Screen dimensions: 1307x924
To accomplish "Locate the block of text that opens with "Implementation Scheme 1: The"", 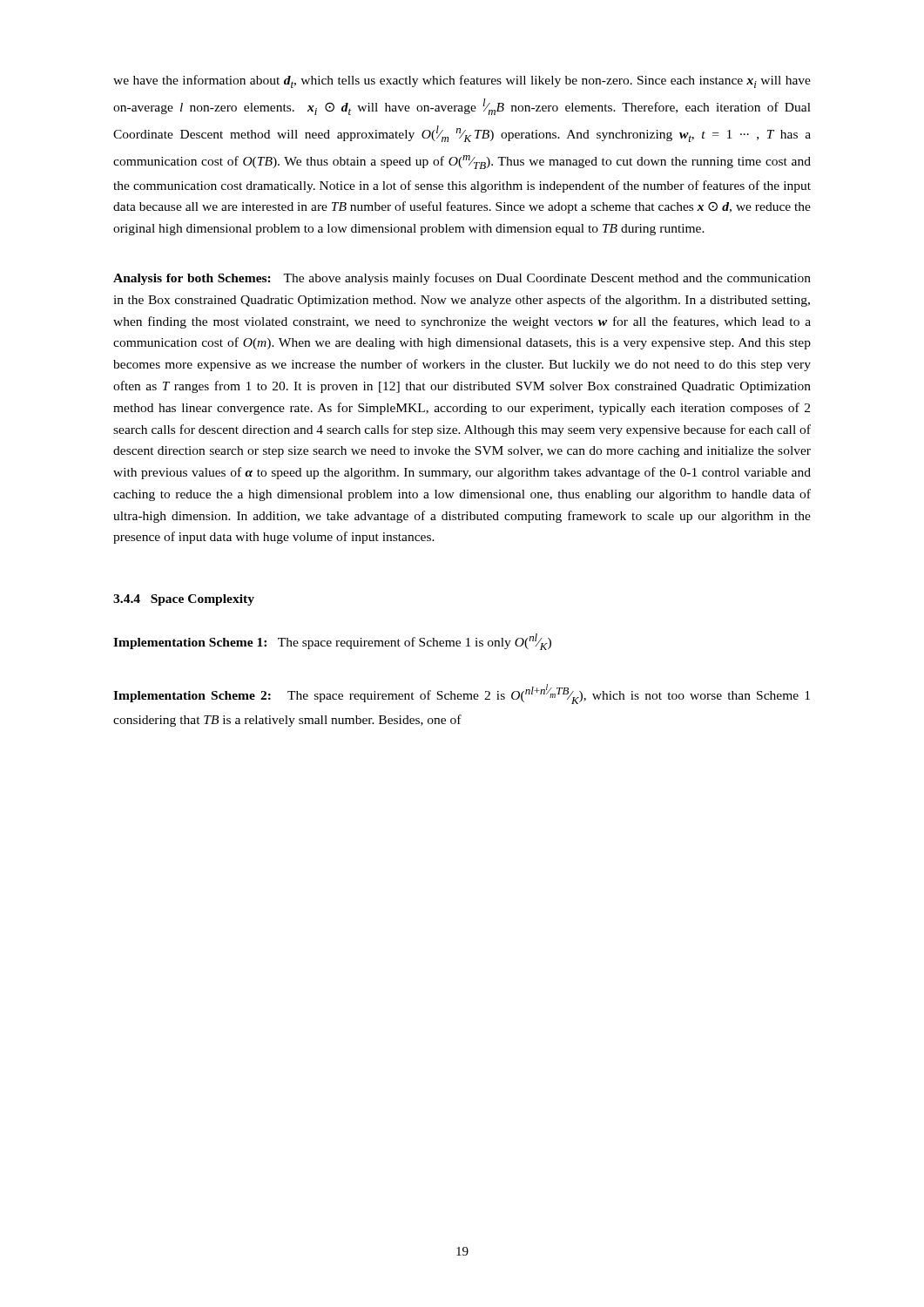I will pos(462,643).
